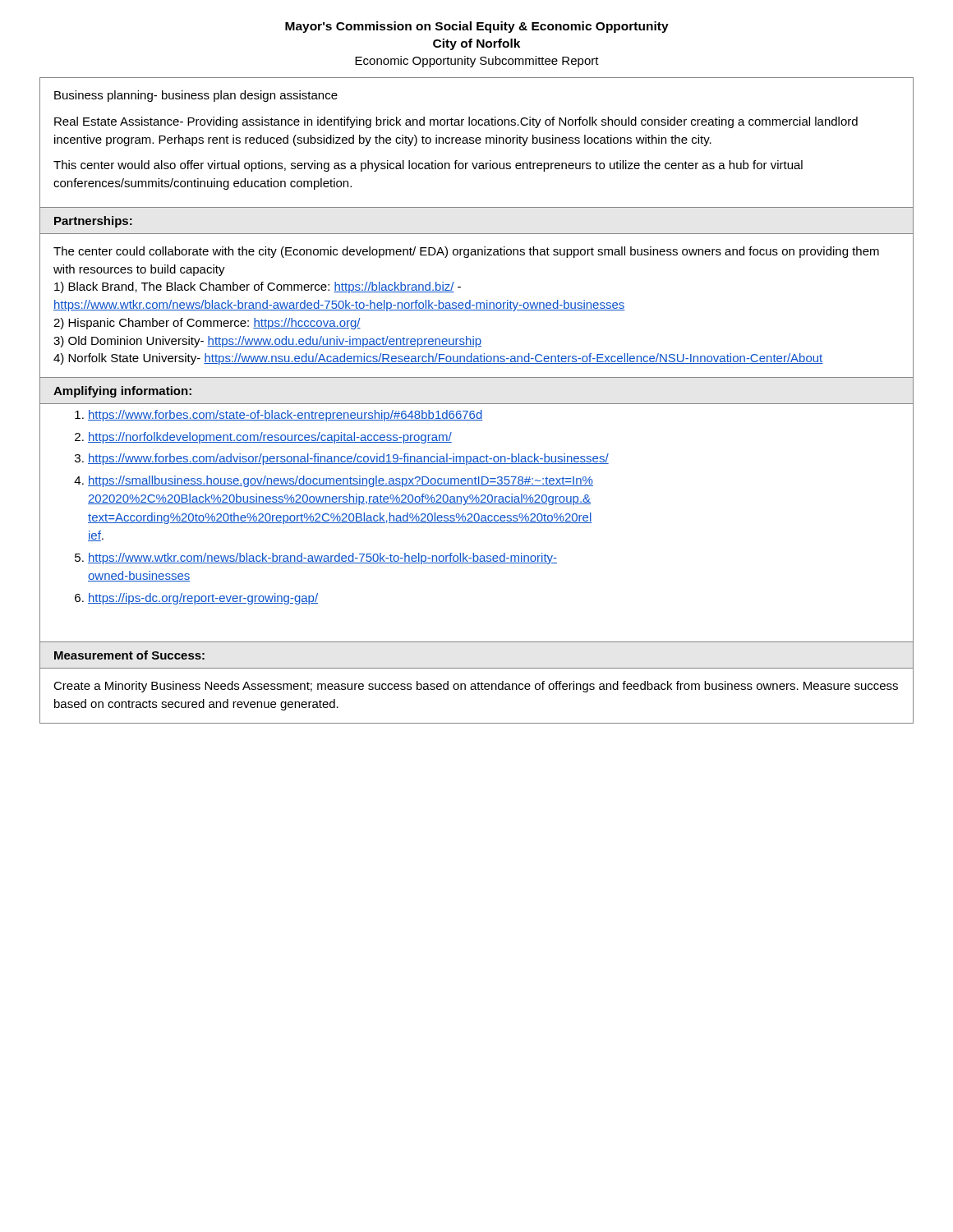This screenshot has height=1232, width=953.
Task: Point to the region starting "Measurement of Success:"
Action: pos(129,655)
